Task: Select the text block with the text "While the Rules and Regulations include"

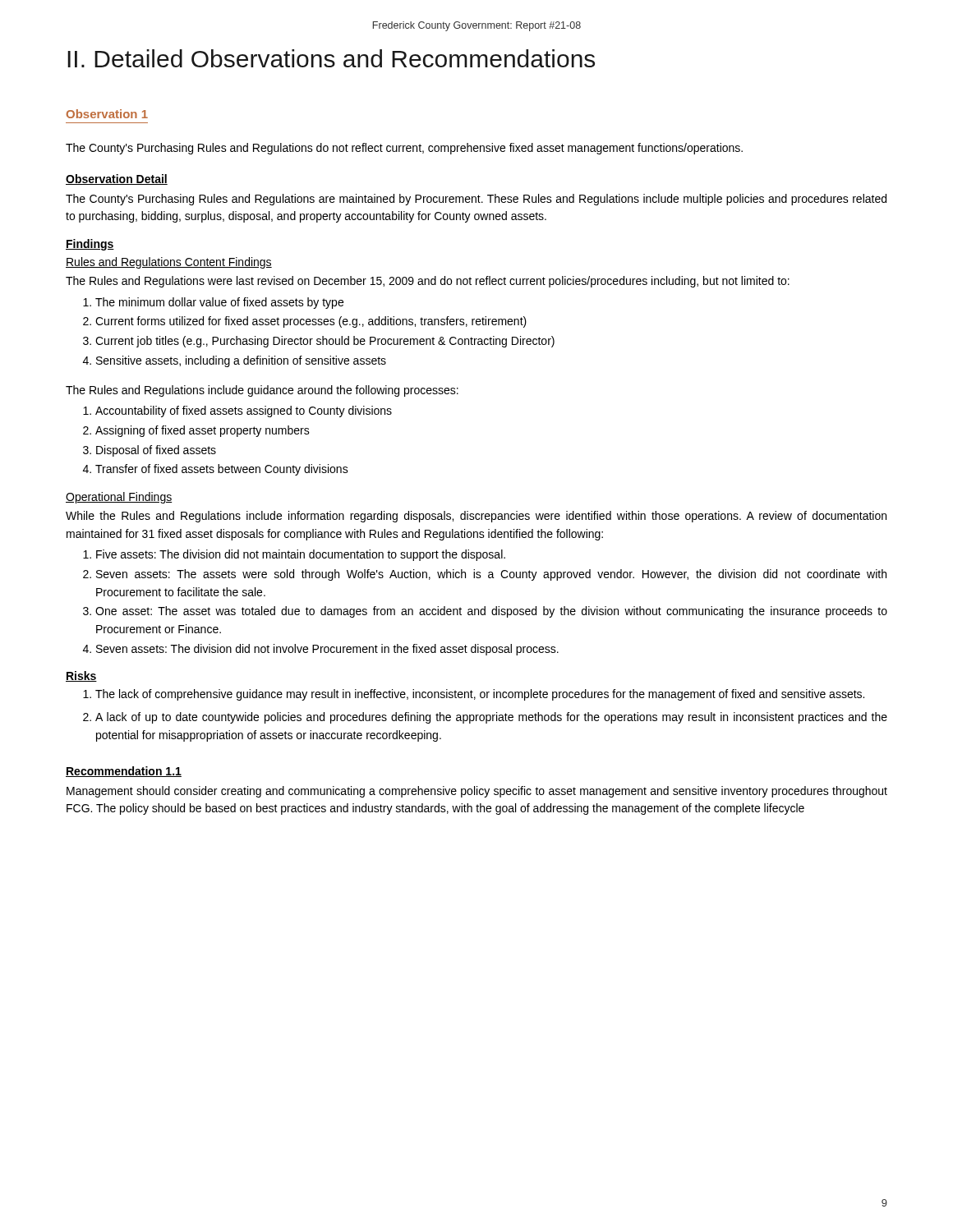Action: 476,525
